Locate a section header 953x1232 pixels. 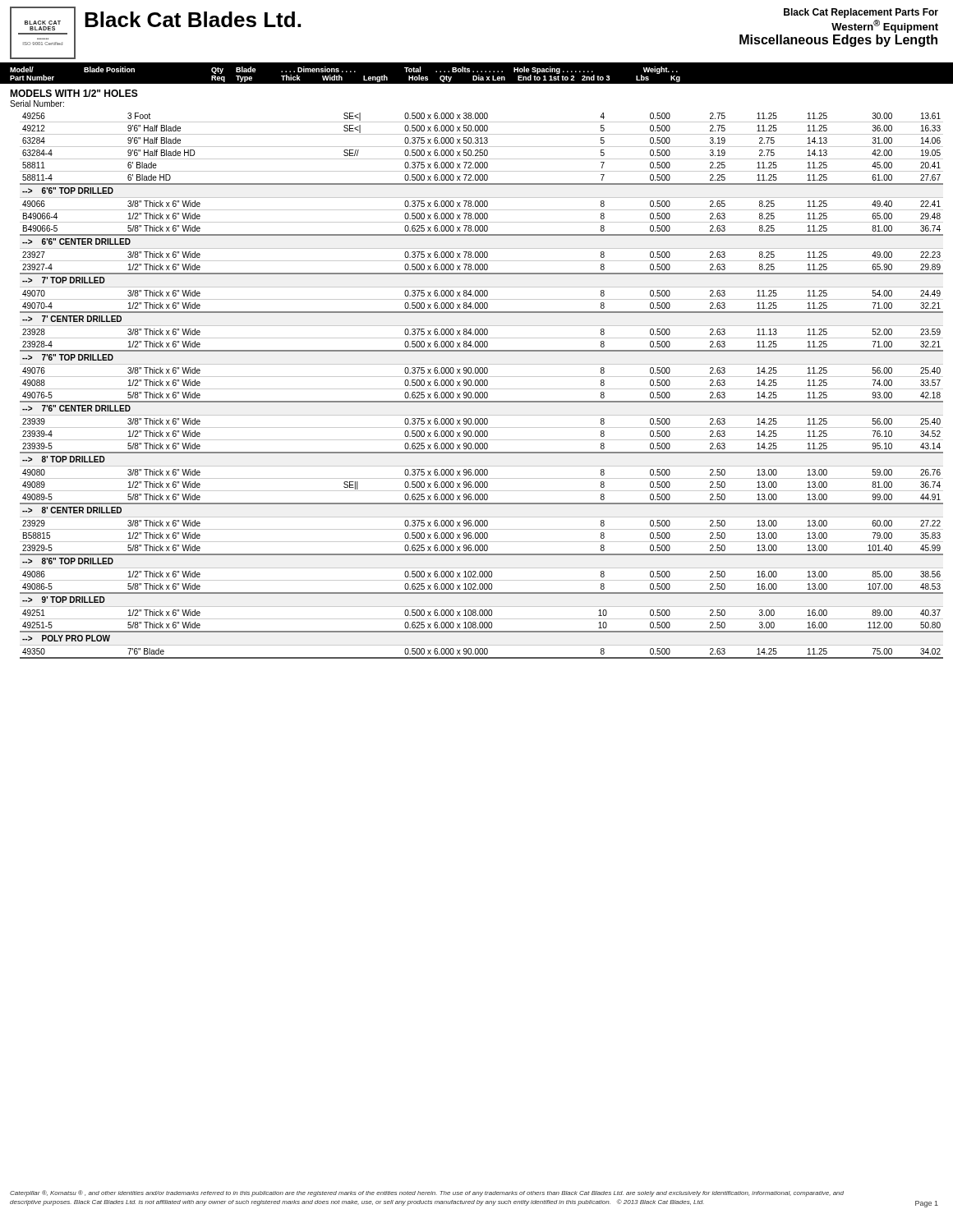74,94
